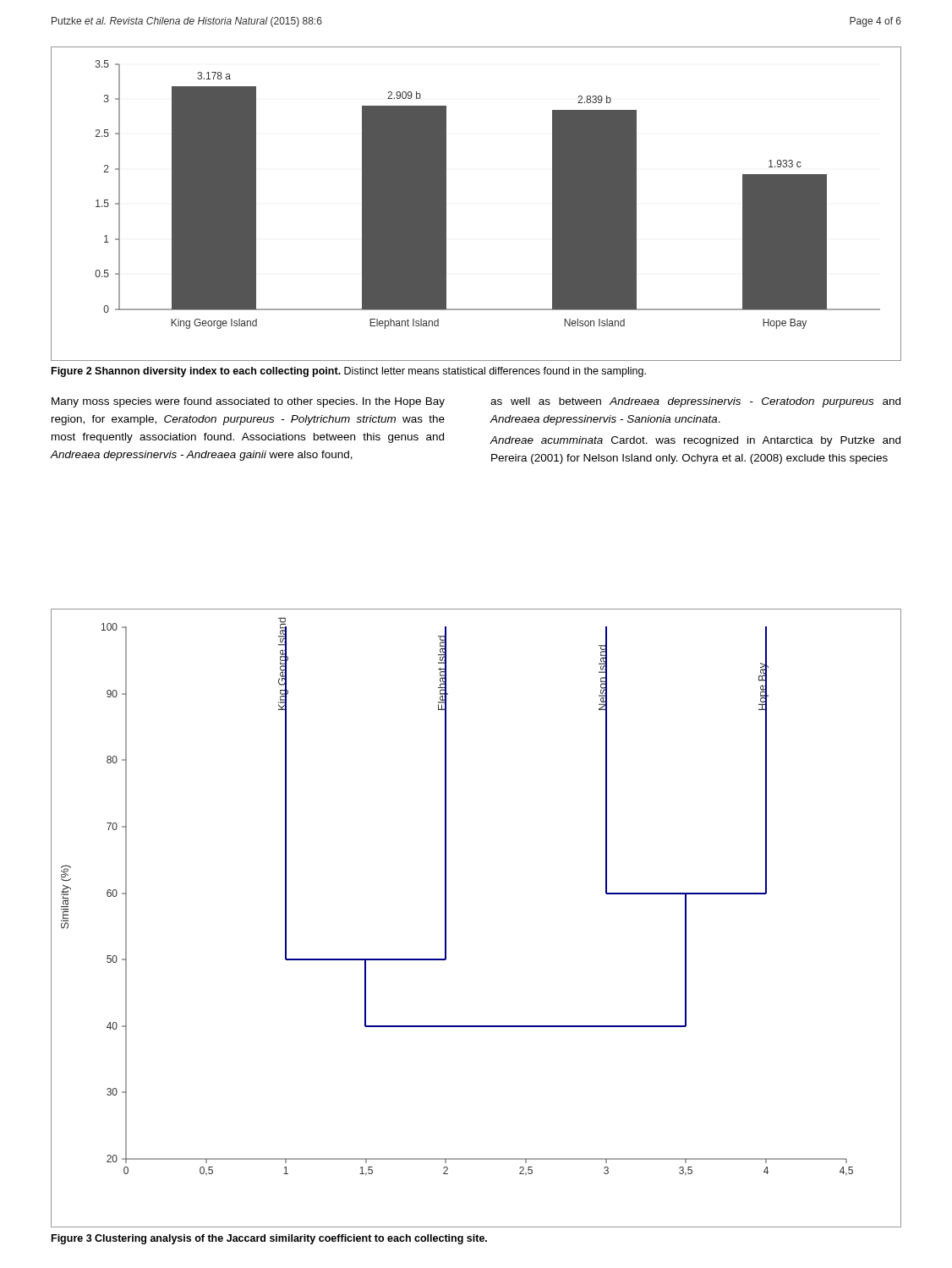Image resolution: width=952 pixels, height=1268 pixels.
Task: Where is the caption that starts "Figure 3 Clustering analysis of the Jaccard similarity"?
Action: [x=269, y=1238]
